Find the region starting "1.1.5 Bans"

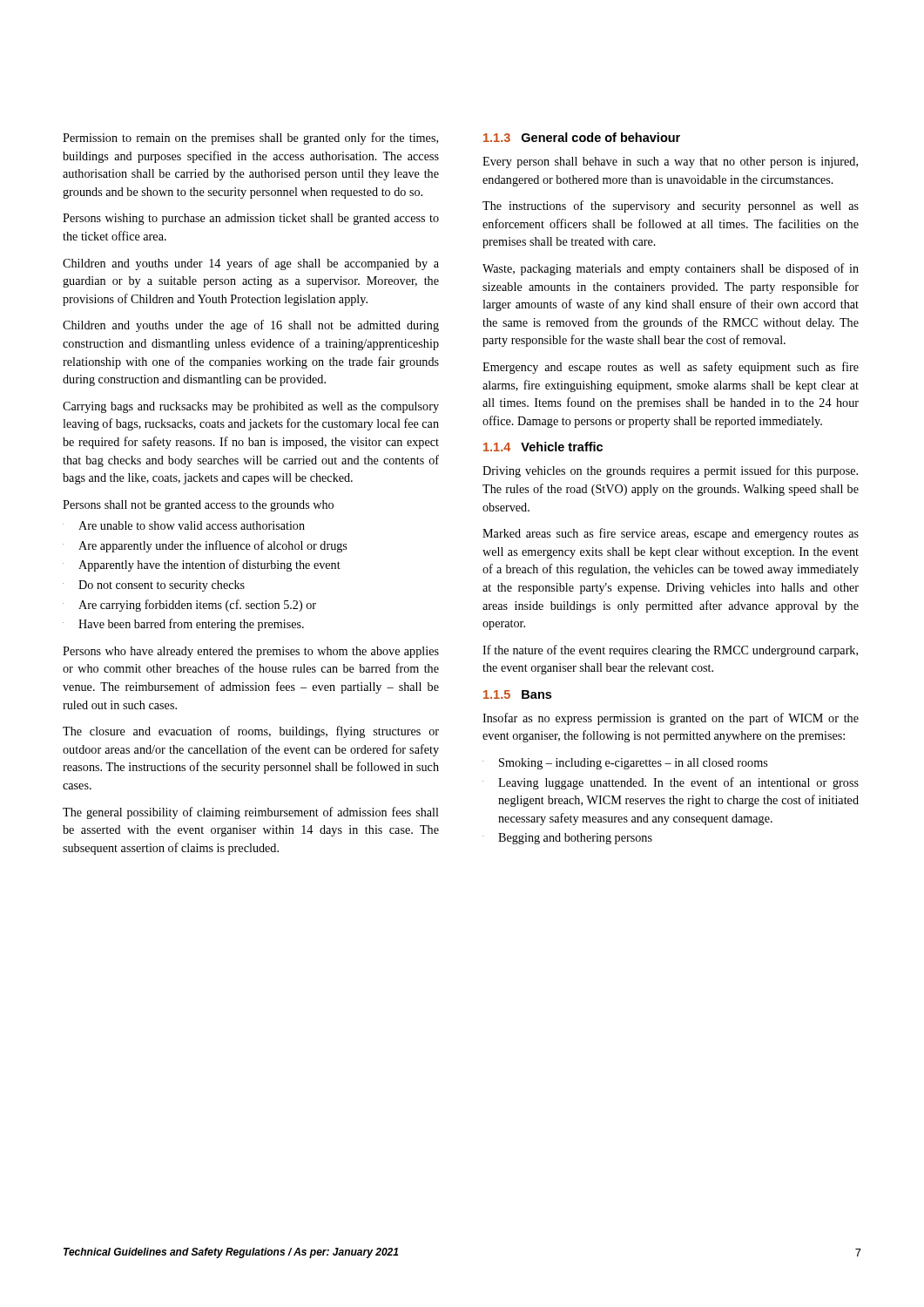click(x=517, y=694)
